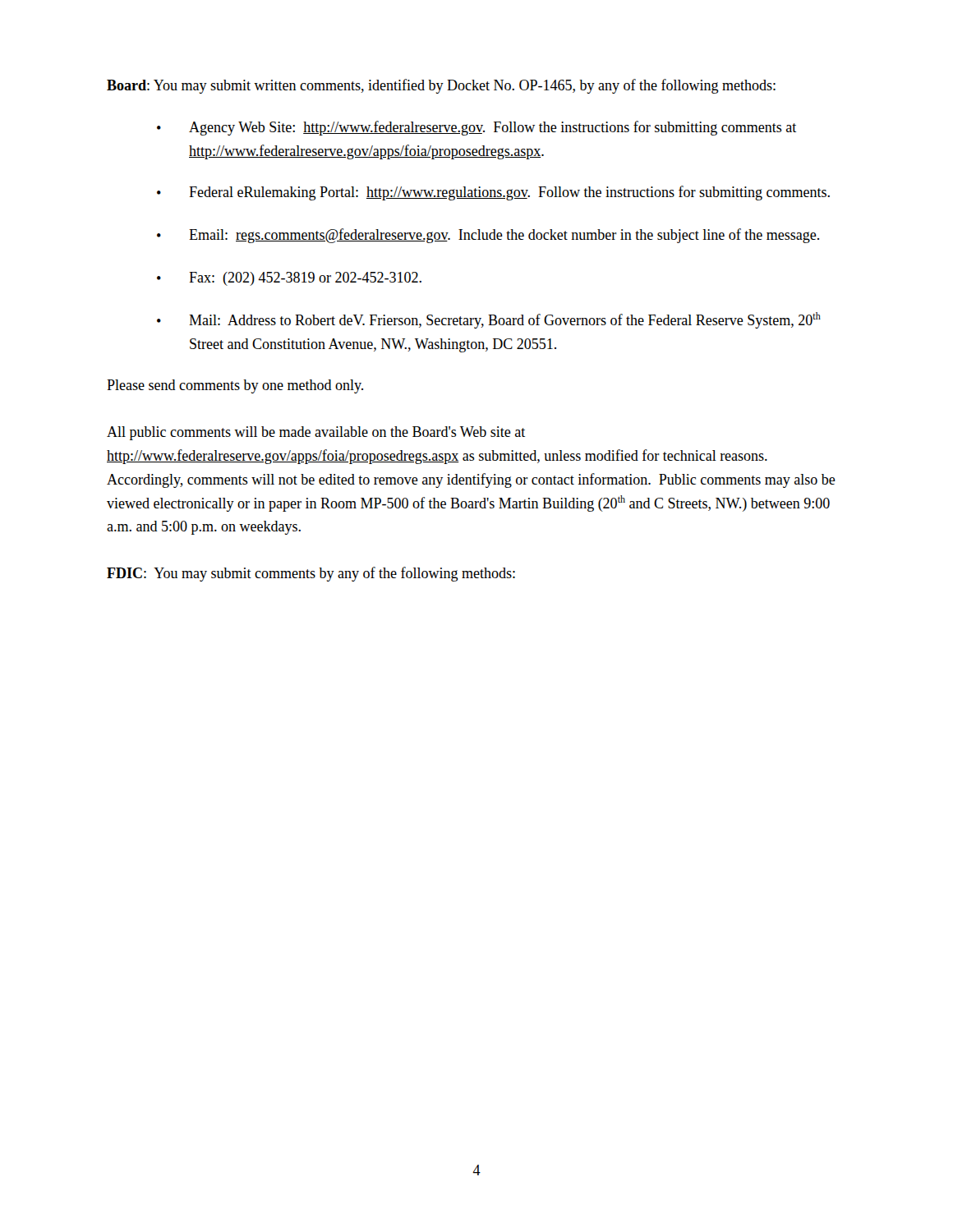Click the passage that begins "• Federal eRulemaking Portal: http://www.regulations.gov."
Image resolution: width=953 pixels, height=1232 pixels.
[x=501, y=193]
